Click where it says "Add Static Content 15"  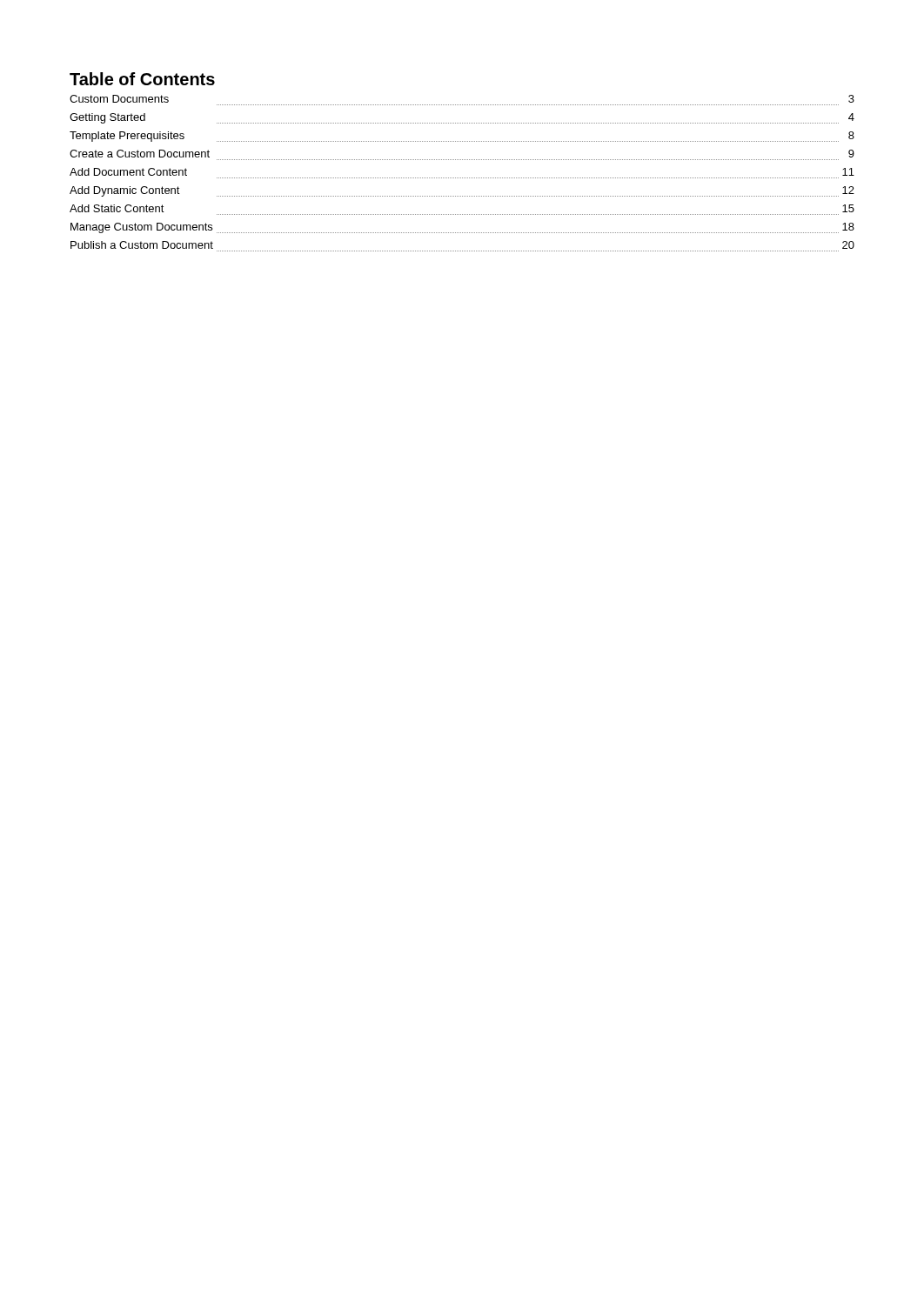462,208
